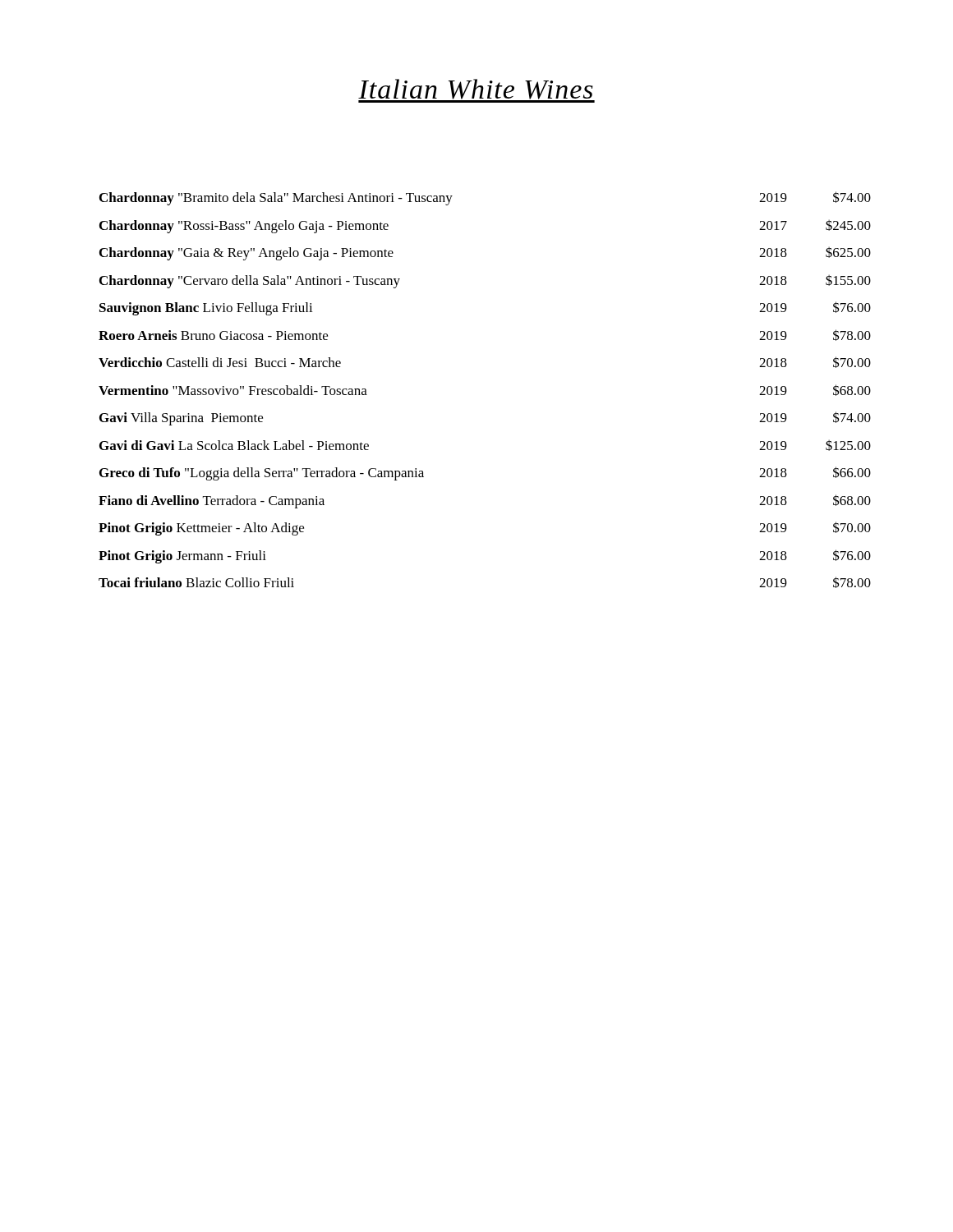Where is the passage that starts "Pinot Grigio Kettmeier -"?
The image size is (953, 1232).
click(198, 529)
